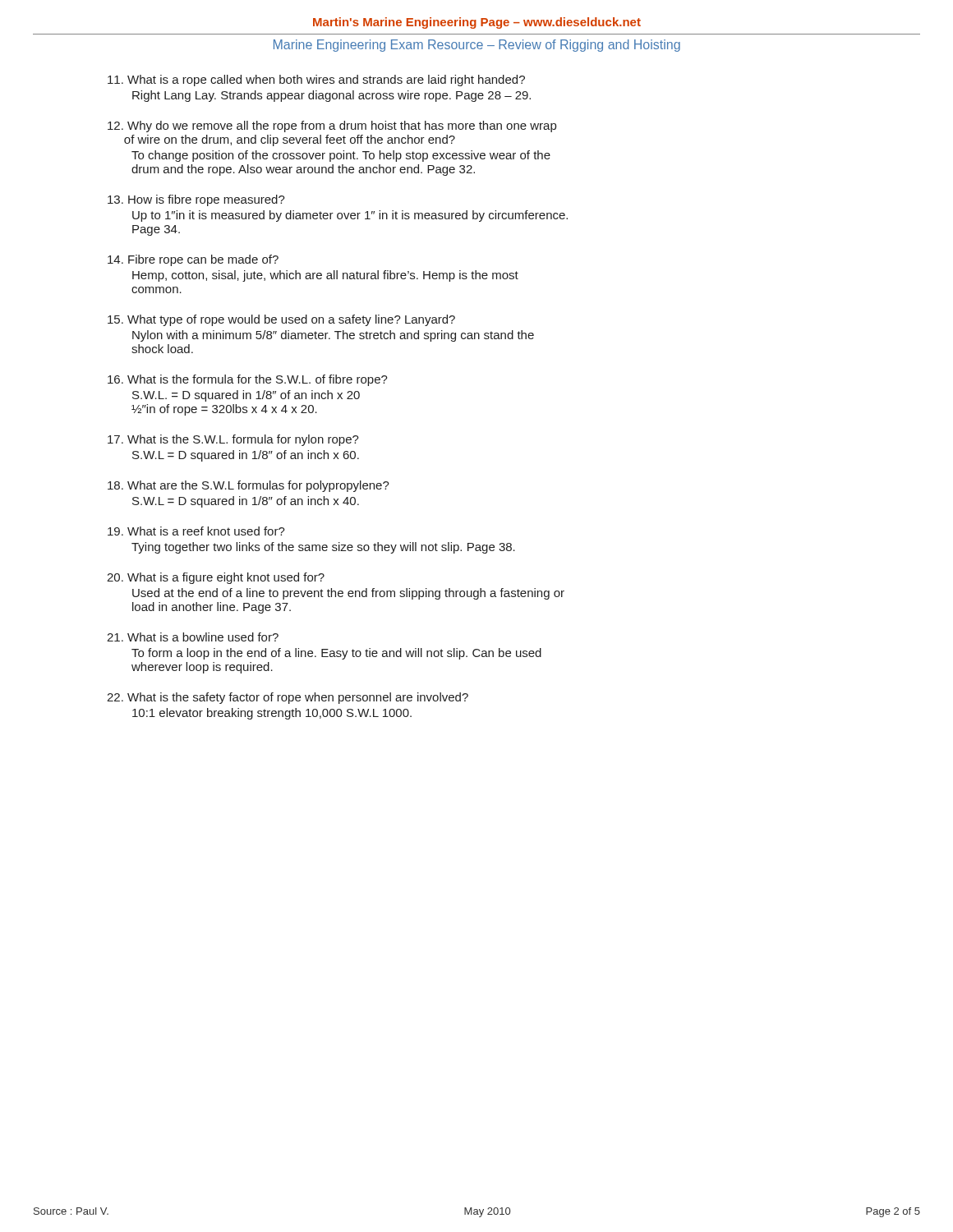Find the text block starting "21. What is a bowline used for? To"
Image resolution: width=953 pixels, height=1232 pixels.
[497, 652]
